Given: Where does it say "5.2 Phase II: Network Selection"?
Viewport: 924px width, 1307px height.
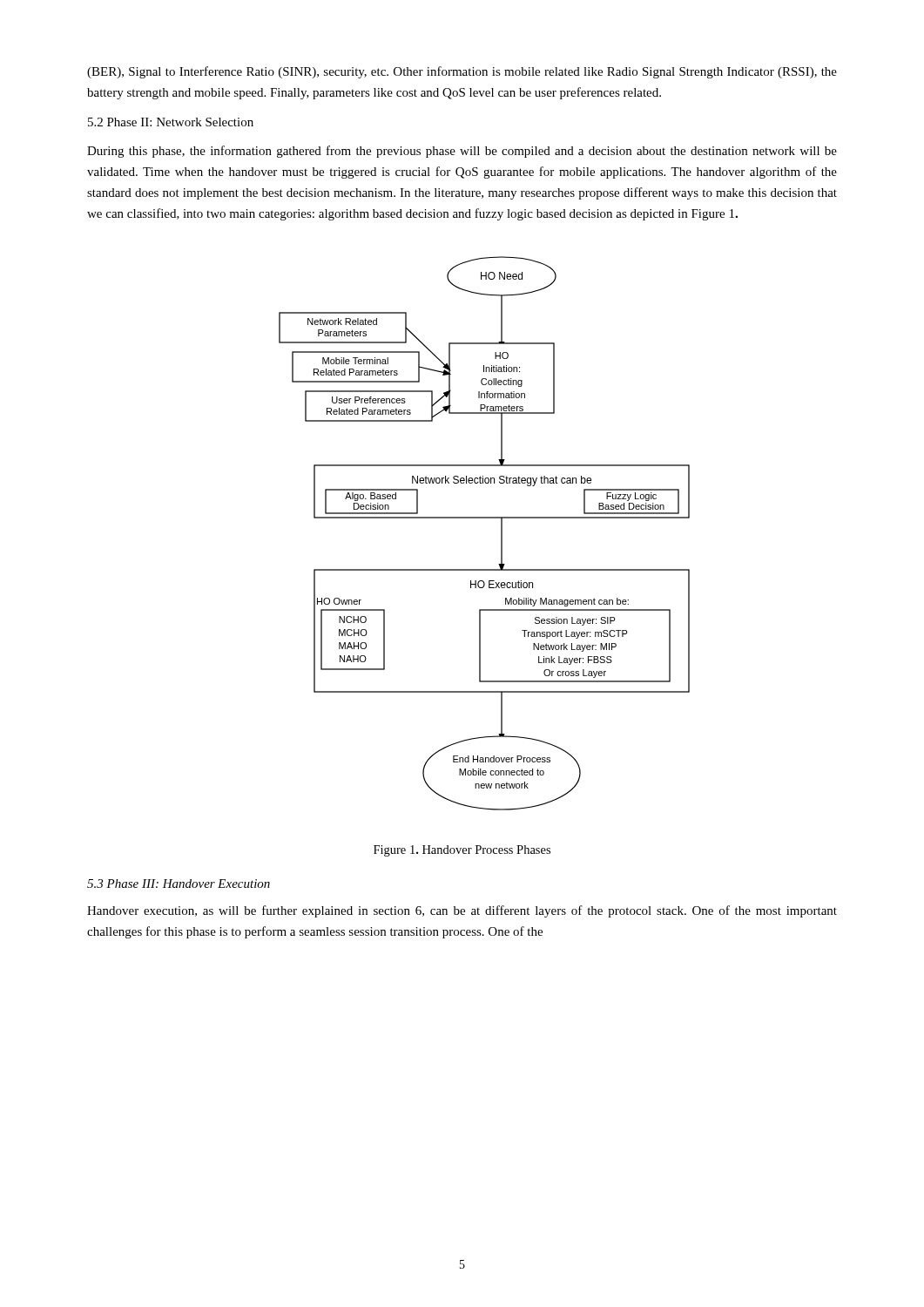Looking at the screenshot, I should click(x=170, y=122).
